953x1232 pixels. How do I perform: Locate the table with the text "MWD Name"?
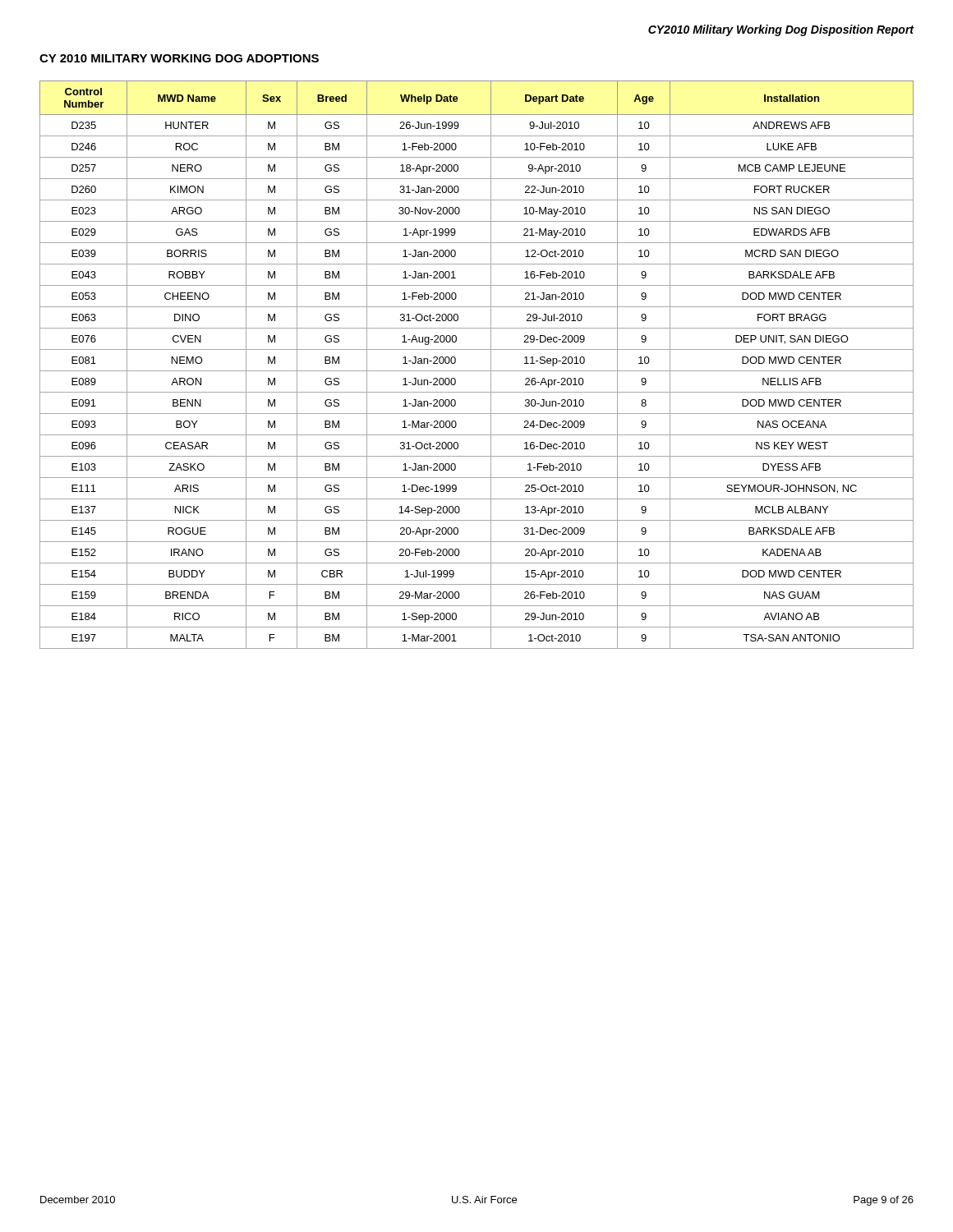pyautogui.click(x=476, y=365)
